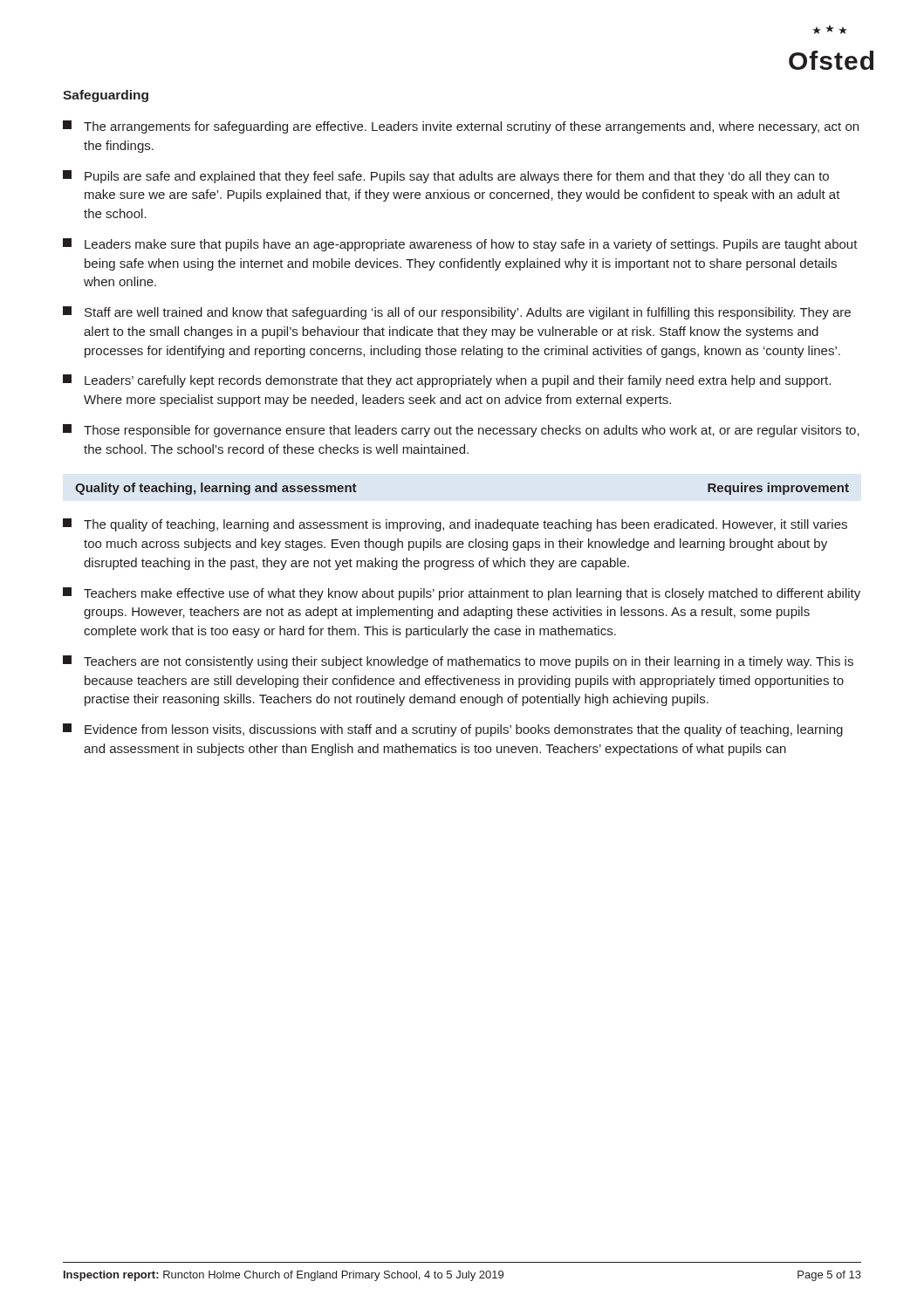Locate the logo
The image size is (924, 1309).
834,53
